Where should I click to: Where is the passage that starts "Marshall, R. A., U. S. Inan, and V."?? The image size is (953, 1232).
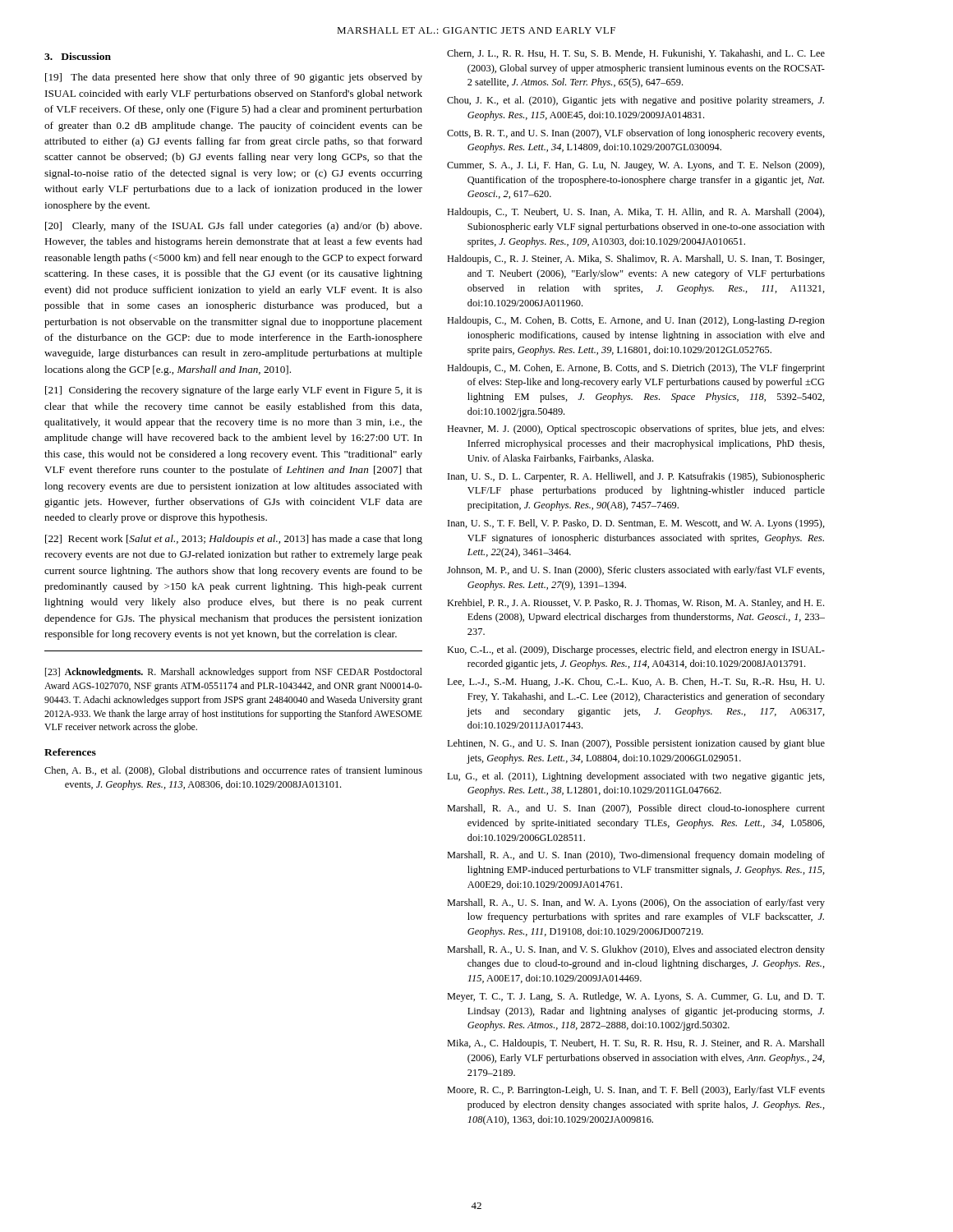click(636, 964)
